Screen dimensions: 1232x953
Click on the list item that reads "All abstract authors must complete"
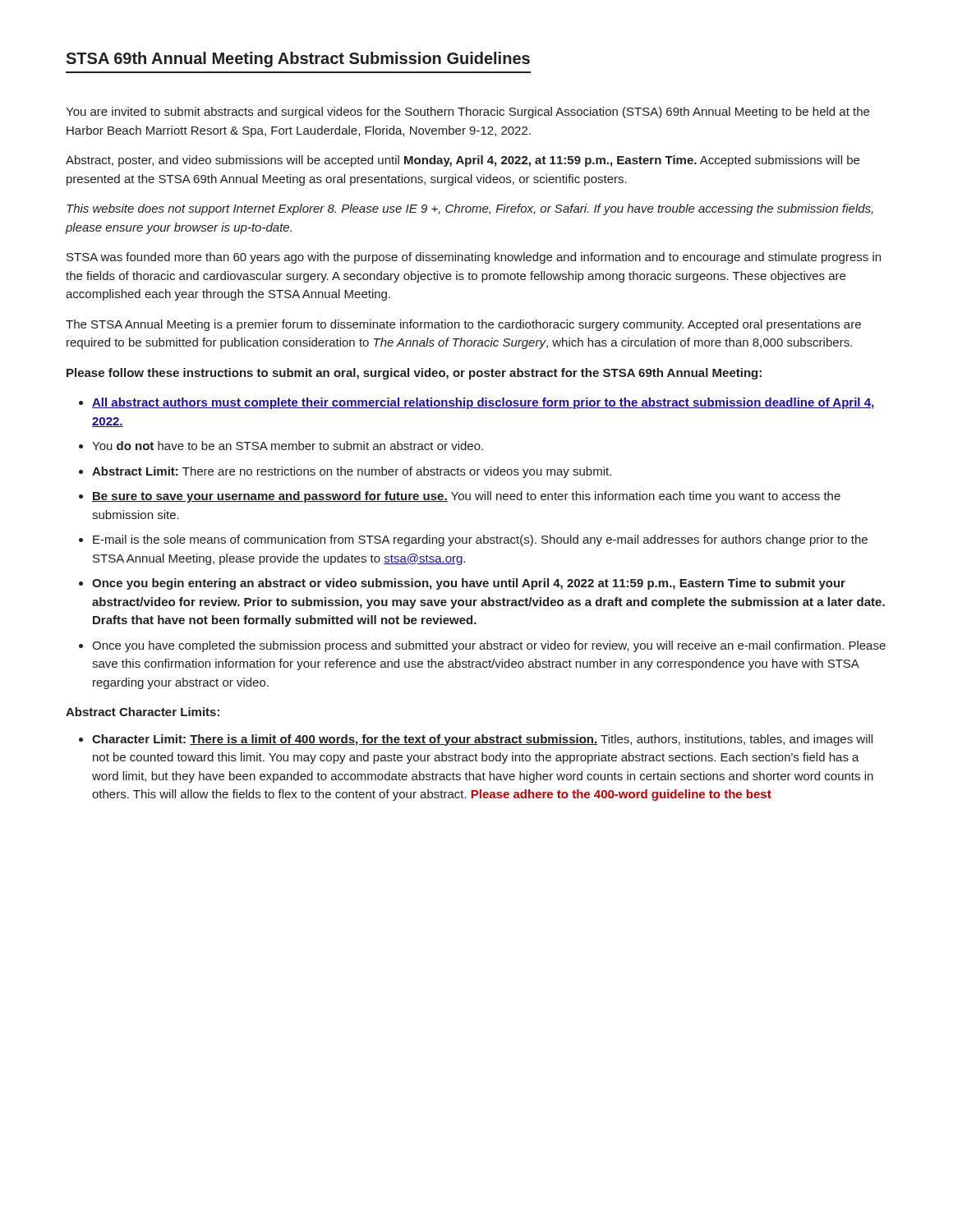(x=483, y=411)
